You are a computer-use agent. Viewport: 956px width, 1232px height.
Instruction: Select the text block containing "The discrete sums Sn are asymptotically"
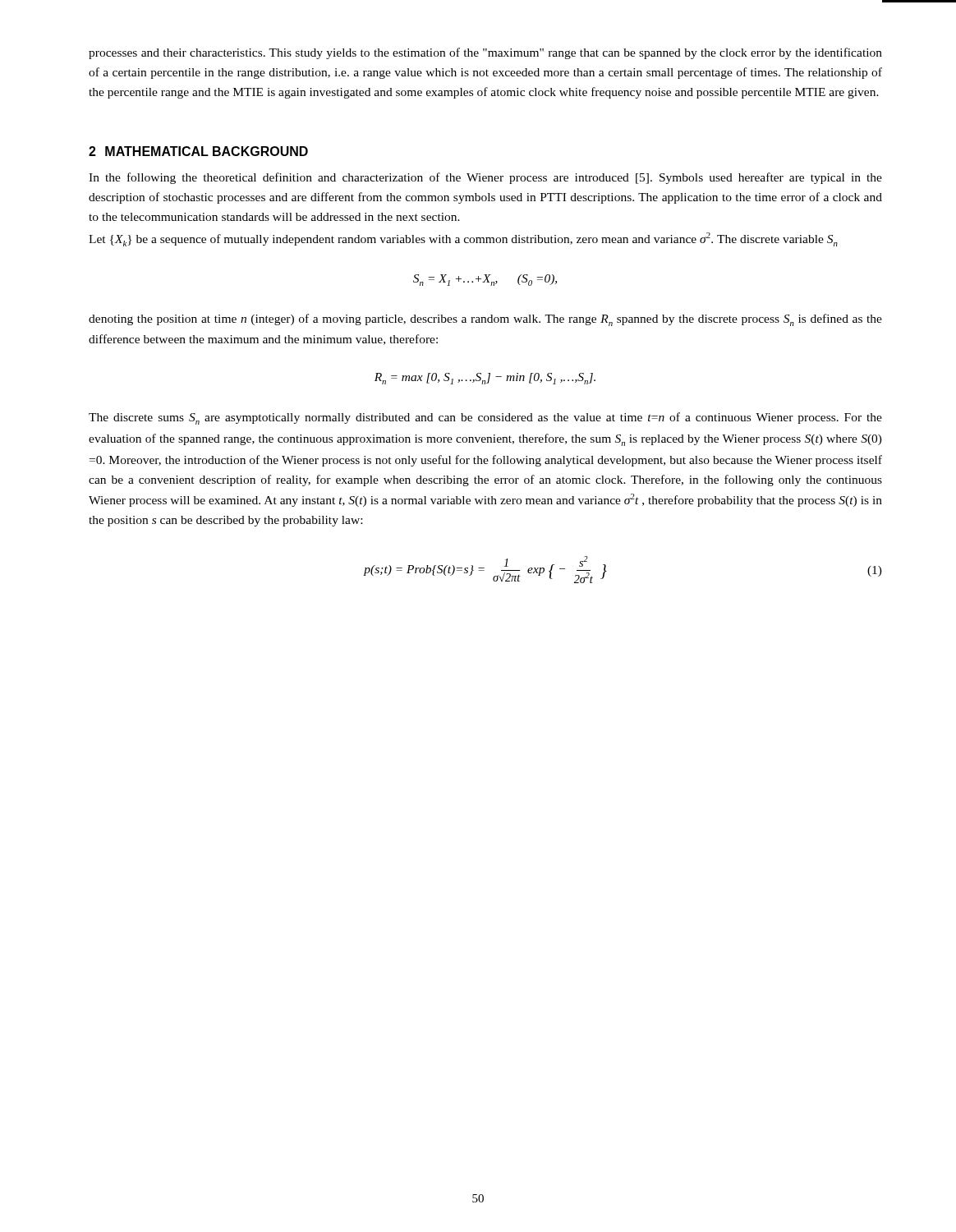pyautogui.click(x=485, y=468)
